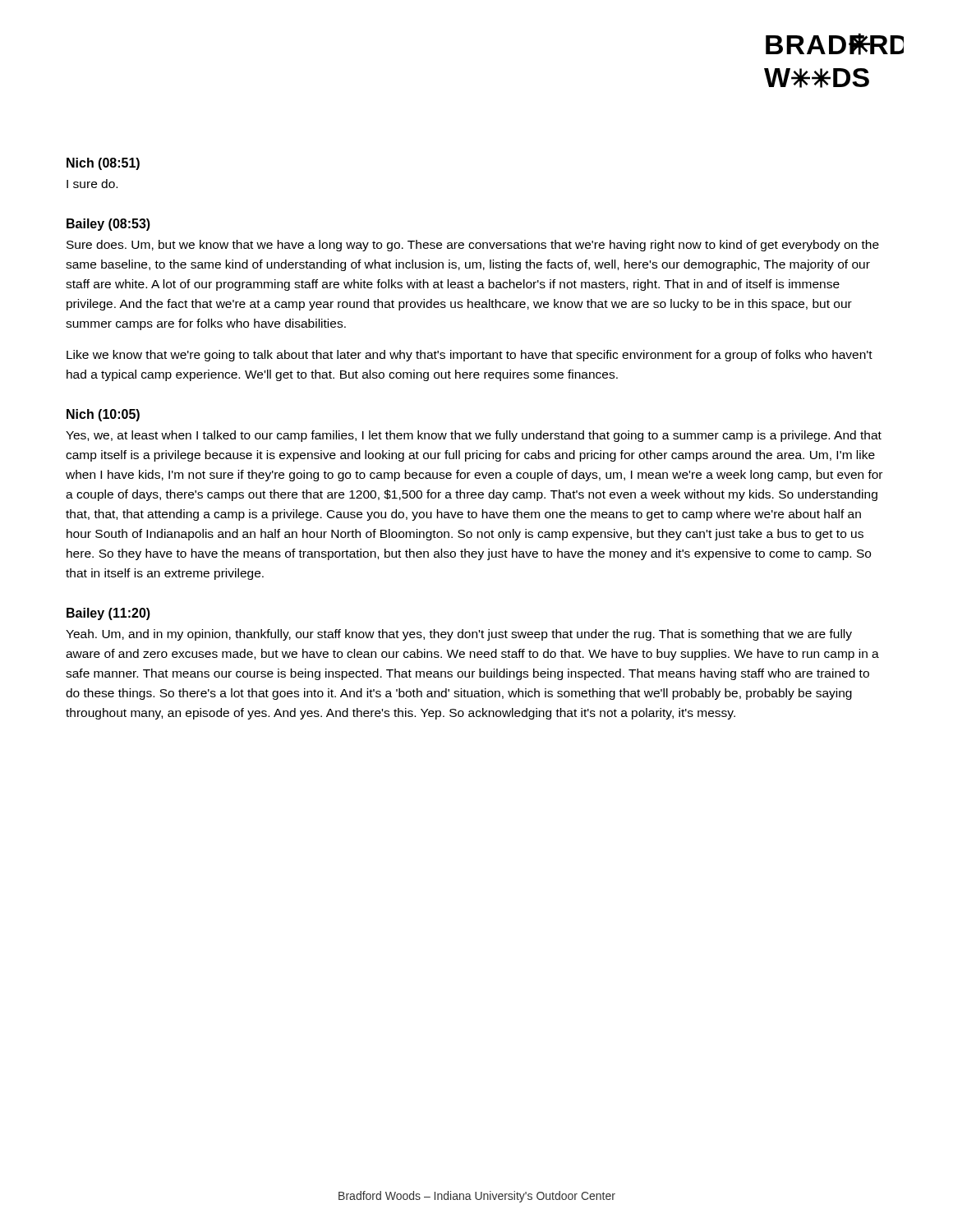Screen dimensions: 1232x953
Task: Locate the passage starting "Bailey (08:53)"
Action: 108,224
